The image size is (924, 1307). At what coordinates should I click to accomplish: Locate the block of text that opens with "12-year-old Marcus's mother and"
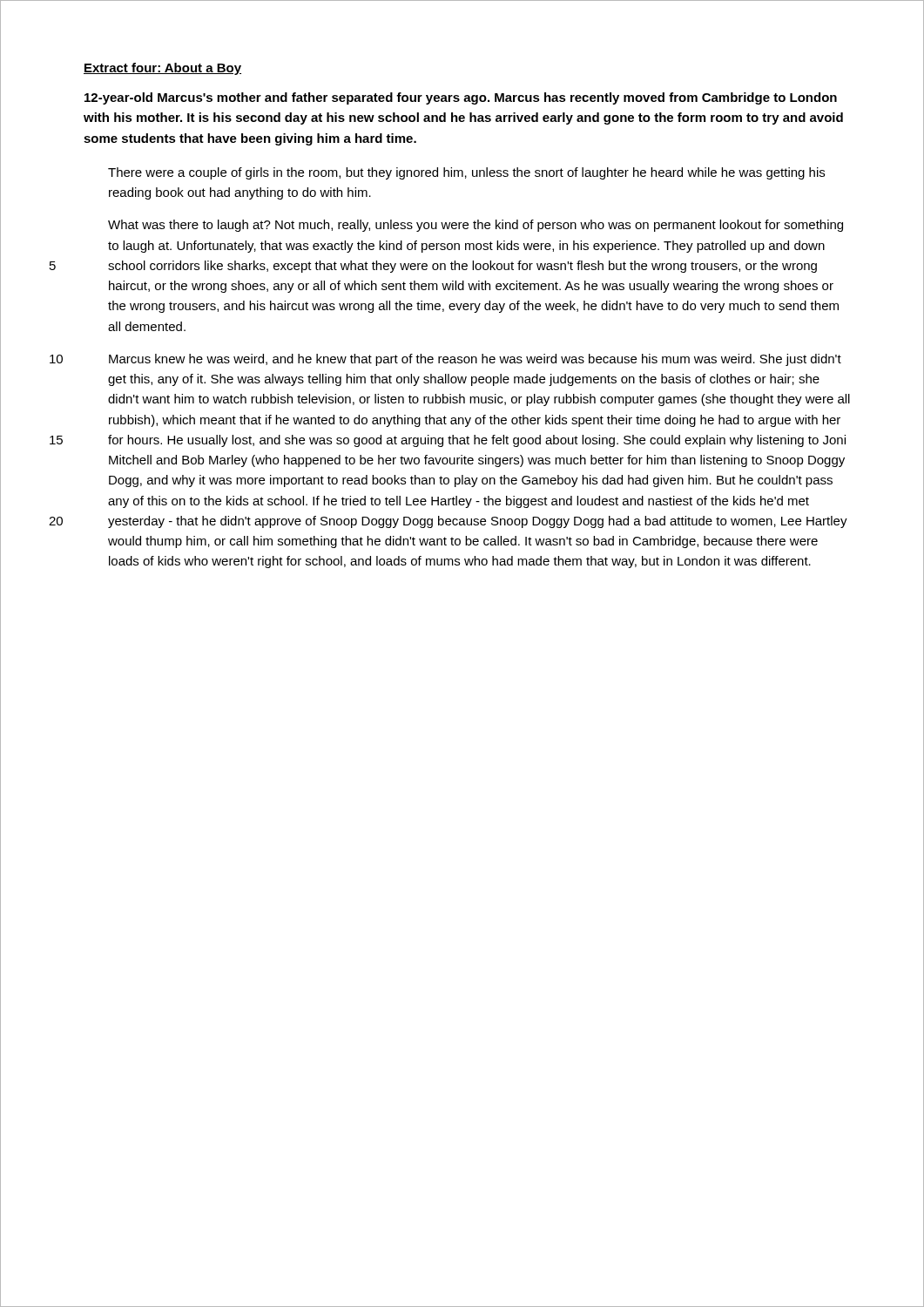click(464, 117)
